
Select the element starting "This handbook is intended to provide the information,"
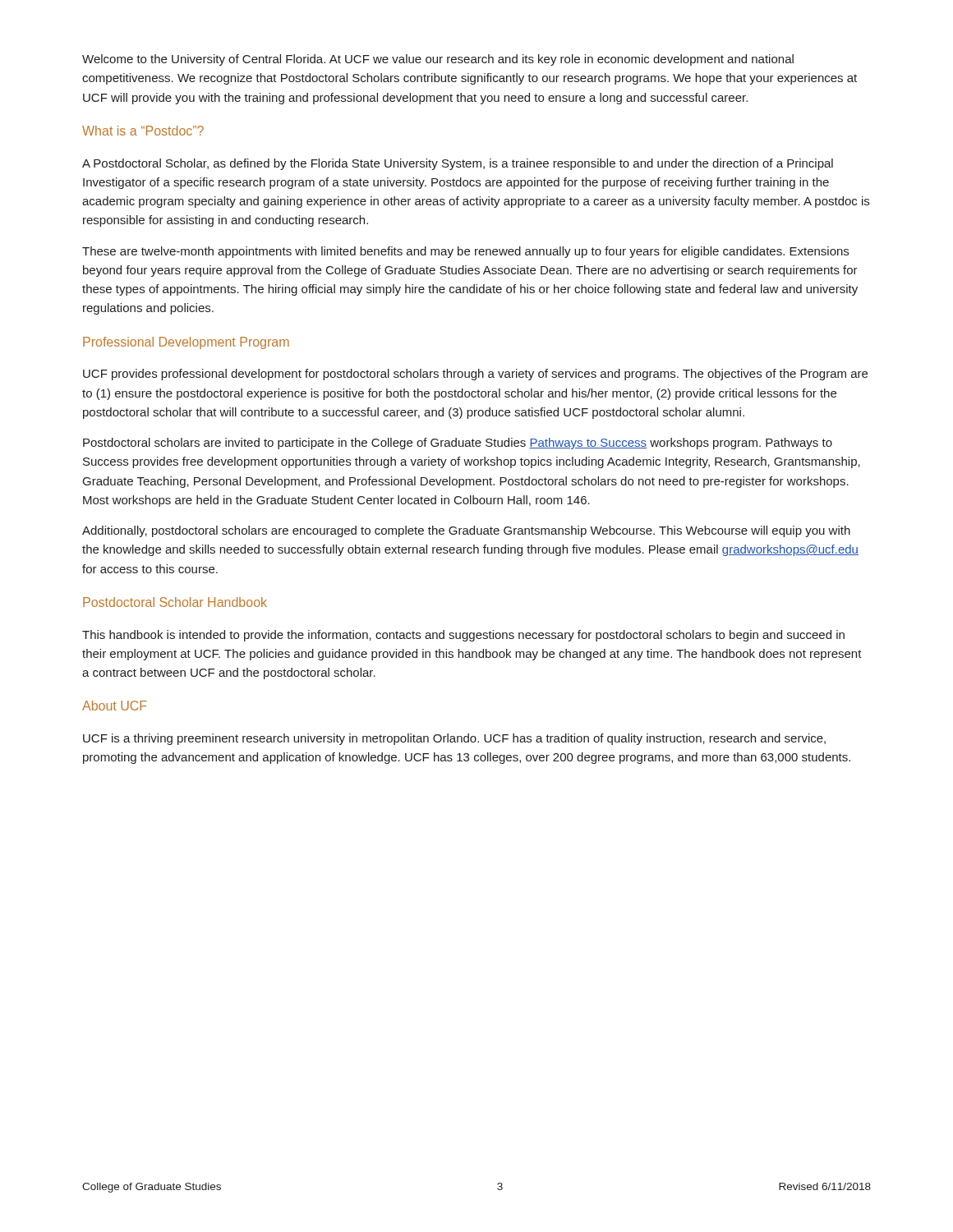(476, 653)
